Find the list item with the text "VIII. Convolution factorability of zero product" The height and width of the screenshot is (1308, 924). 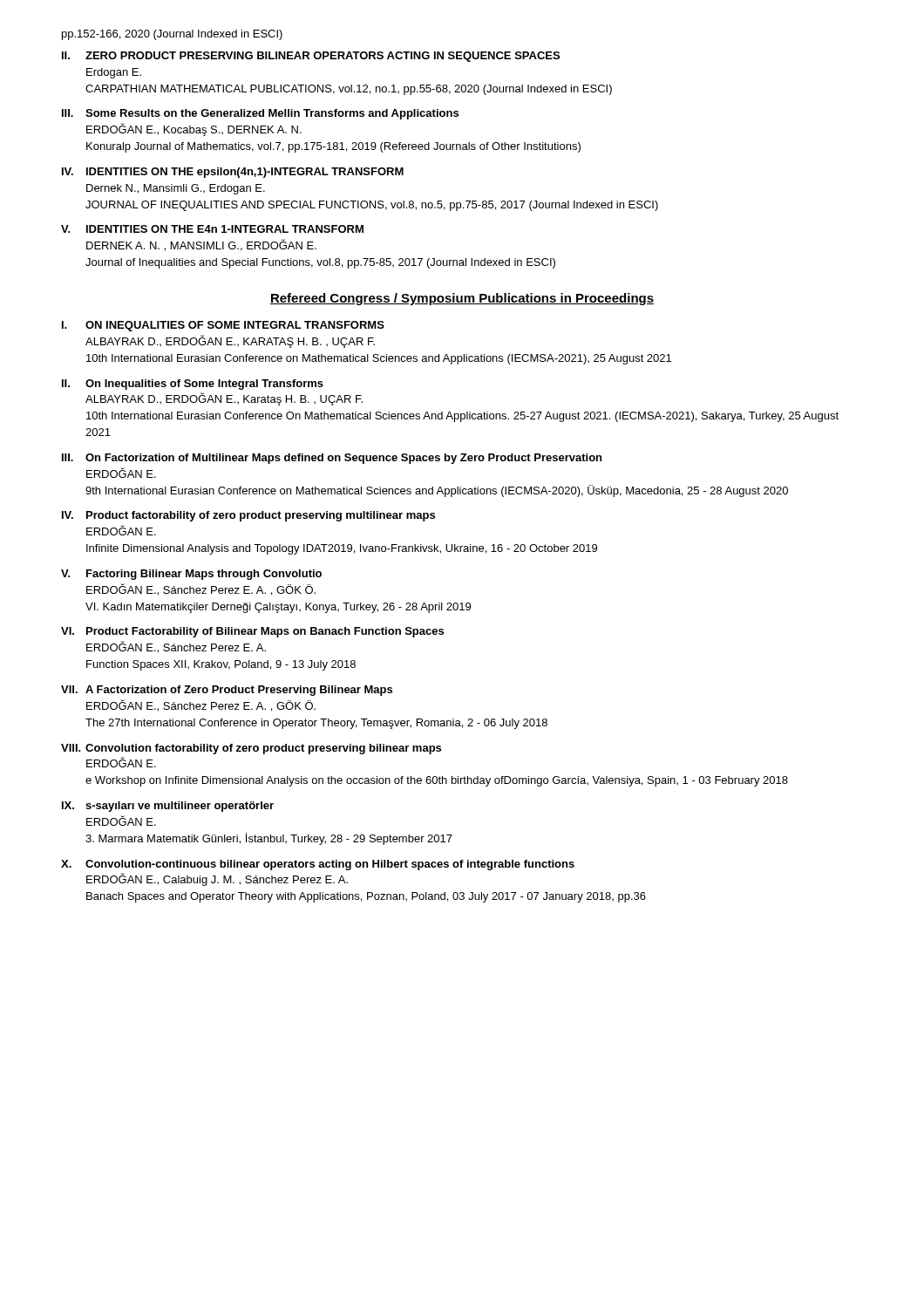[462, 765]
